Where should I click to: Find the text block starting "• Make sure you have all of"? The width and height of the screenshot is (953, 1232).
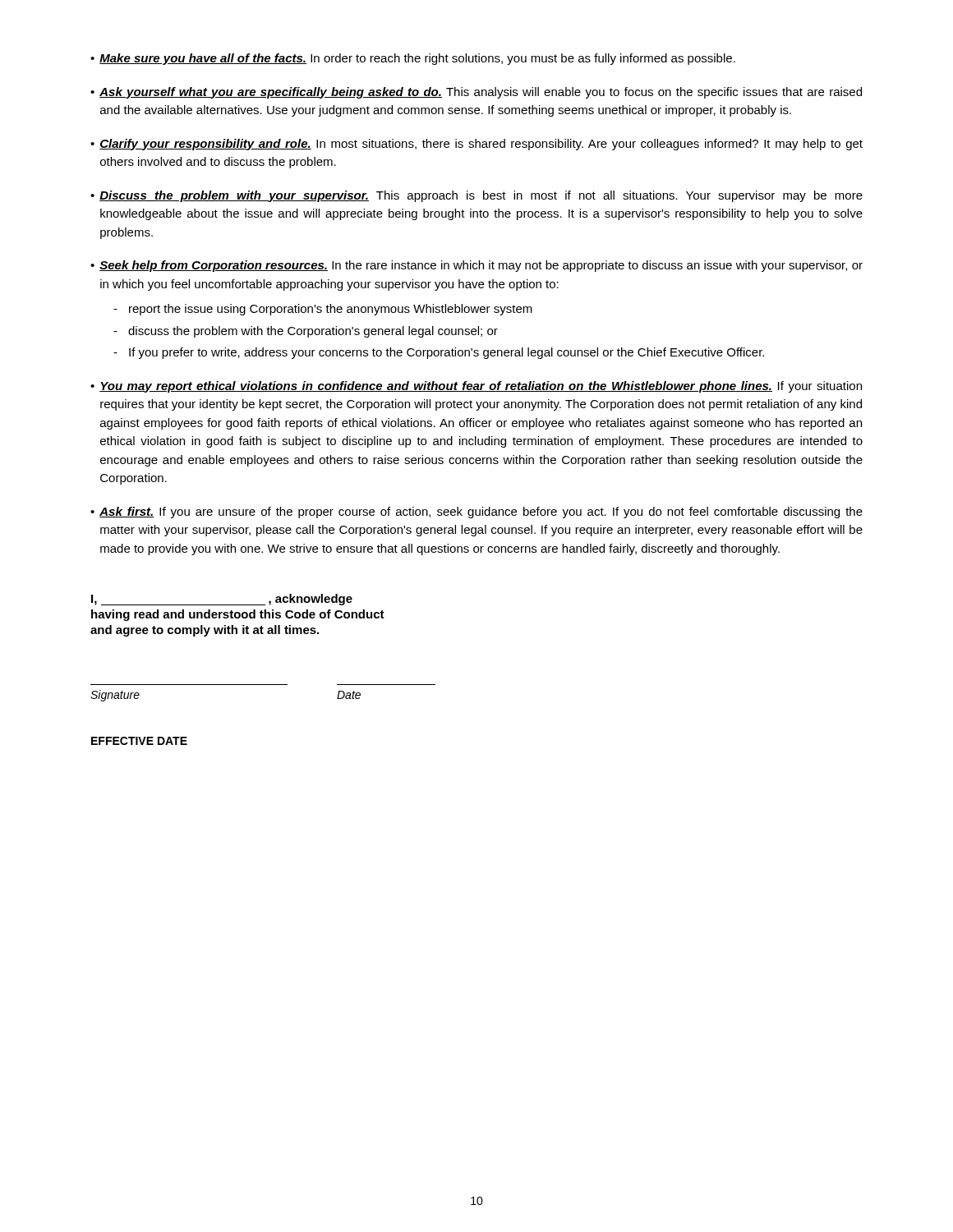coord(476,59)
